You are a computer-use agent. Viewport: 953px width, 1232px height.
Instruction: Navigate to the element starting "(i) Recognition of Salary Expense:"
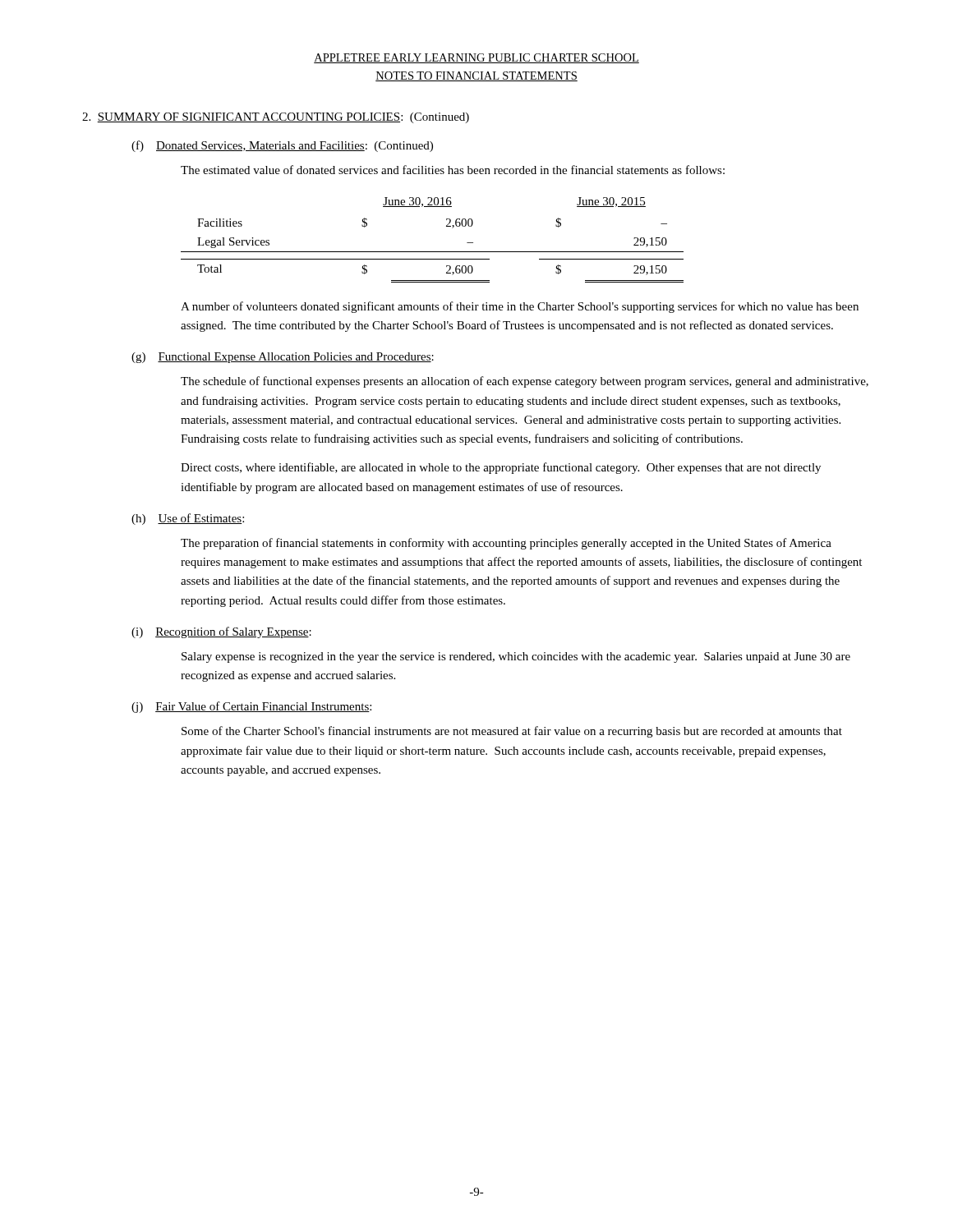(x=222, y=631)
